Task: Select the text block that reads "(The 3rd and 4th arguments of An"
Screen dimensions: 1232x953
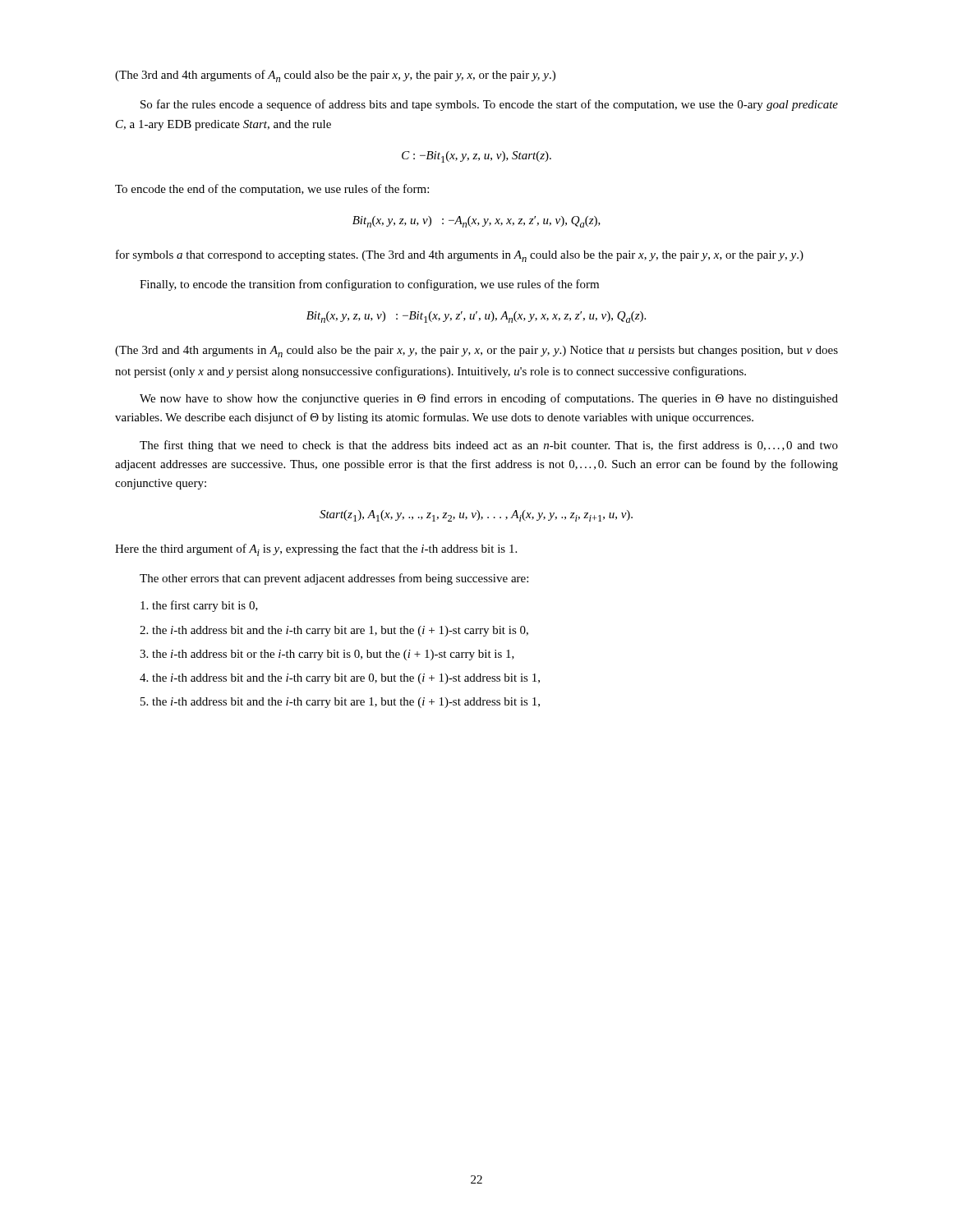Action: 336,76
